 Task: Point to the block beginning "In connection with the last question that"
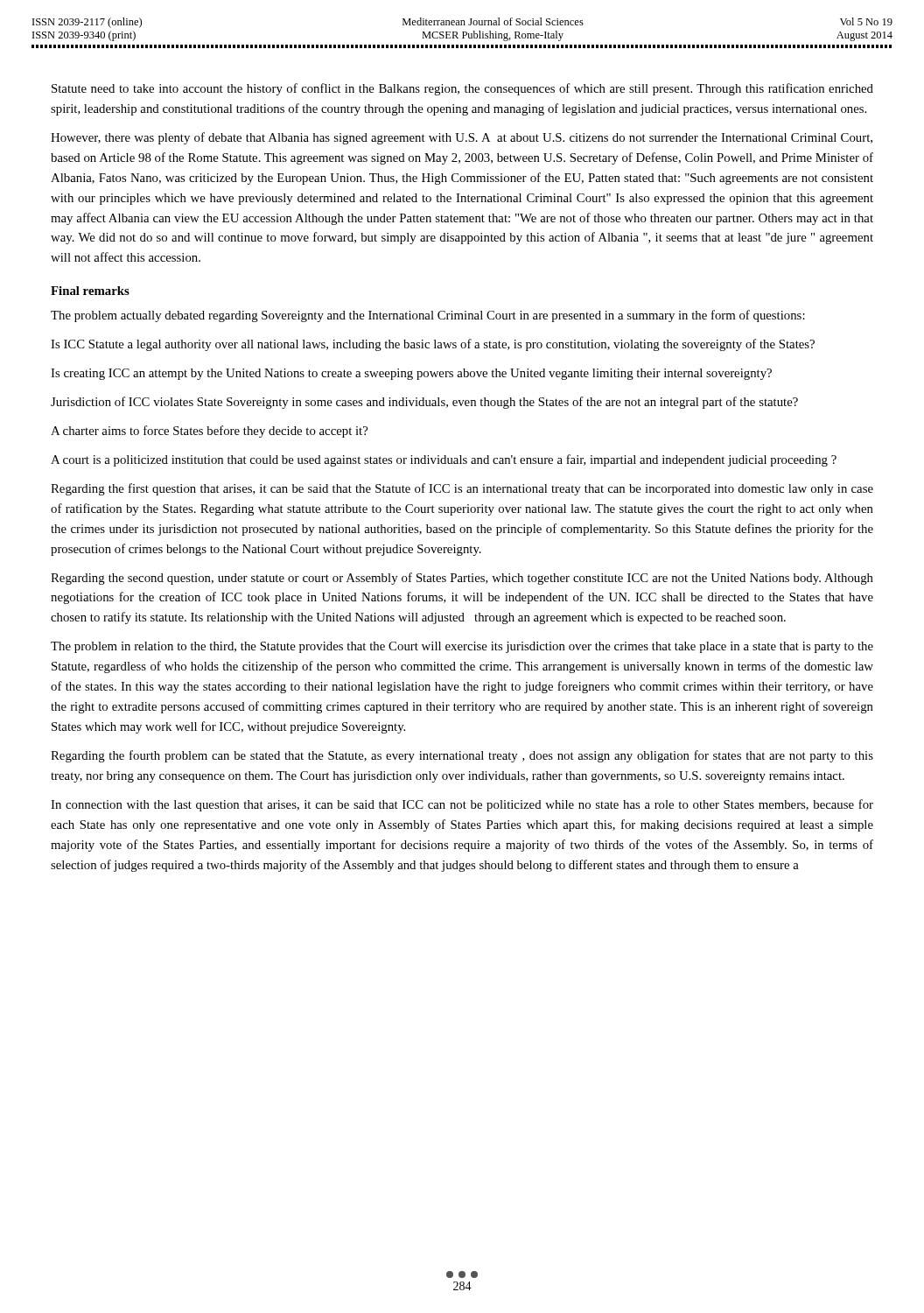462,834
